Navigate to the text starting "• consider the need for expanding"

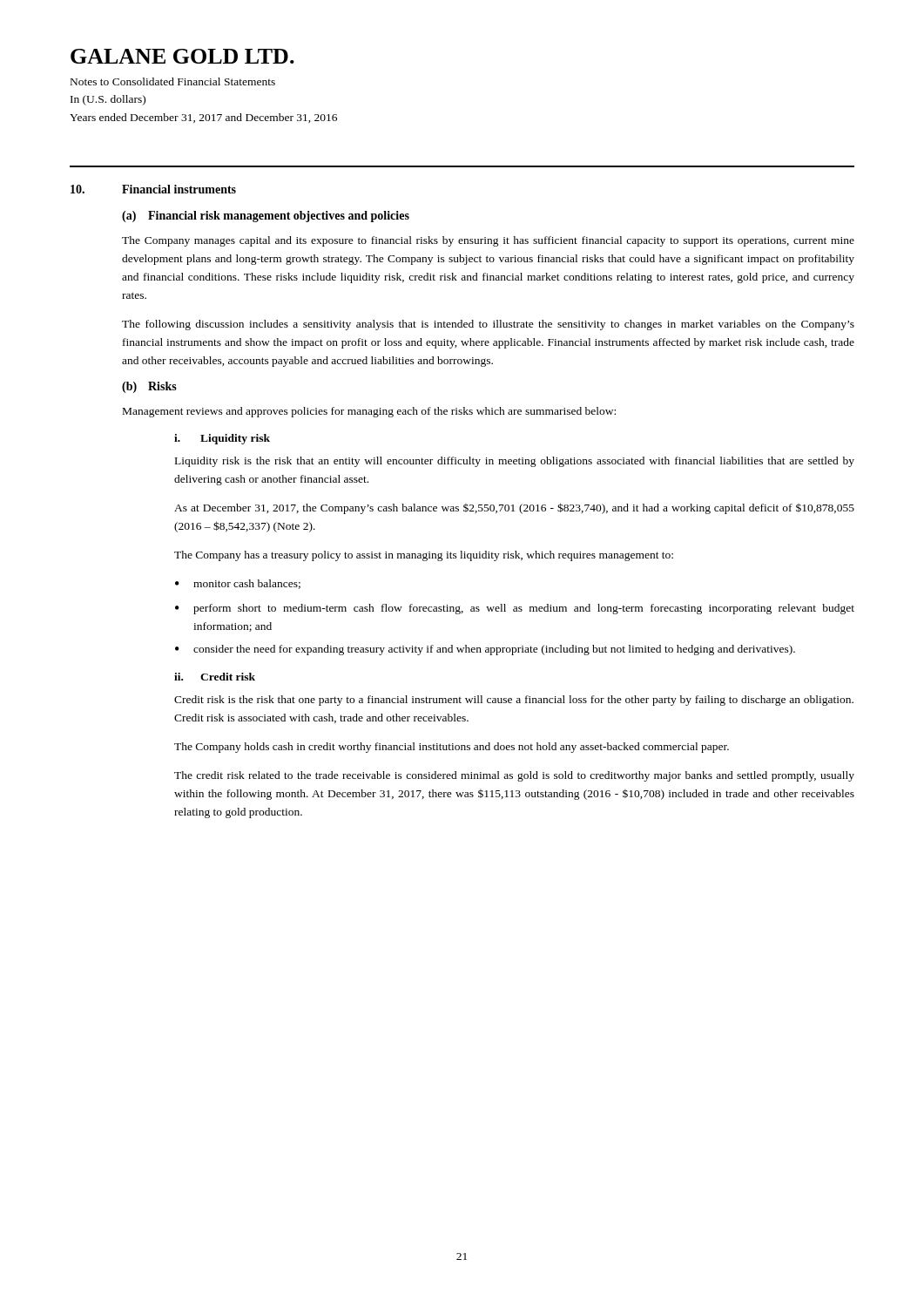pyautogui.click(x=514, y=650)
